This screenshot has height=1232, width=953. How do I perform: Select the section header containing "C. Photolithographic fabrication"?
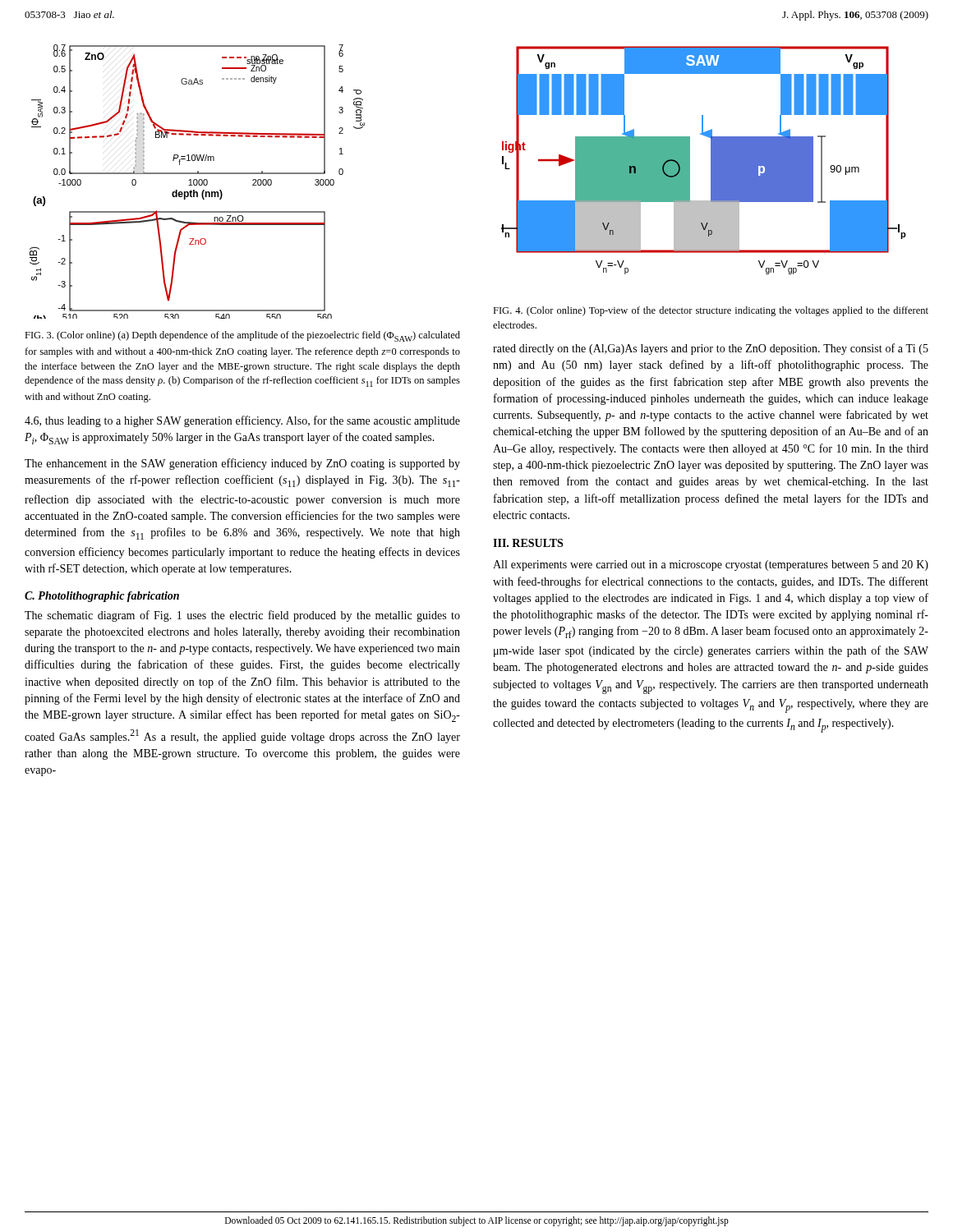pos(102,596)
